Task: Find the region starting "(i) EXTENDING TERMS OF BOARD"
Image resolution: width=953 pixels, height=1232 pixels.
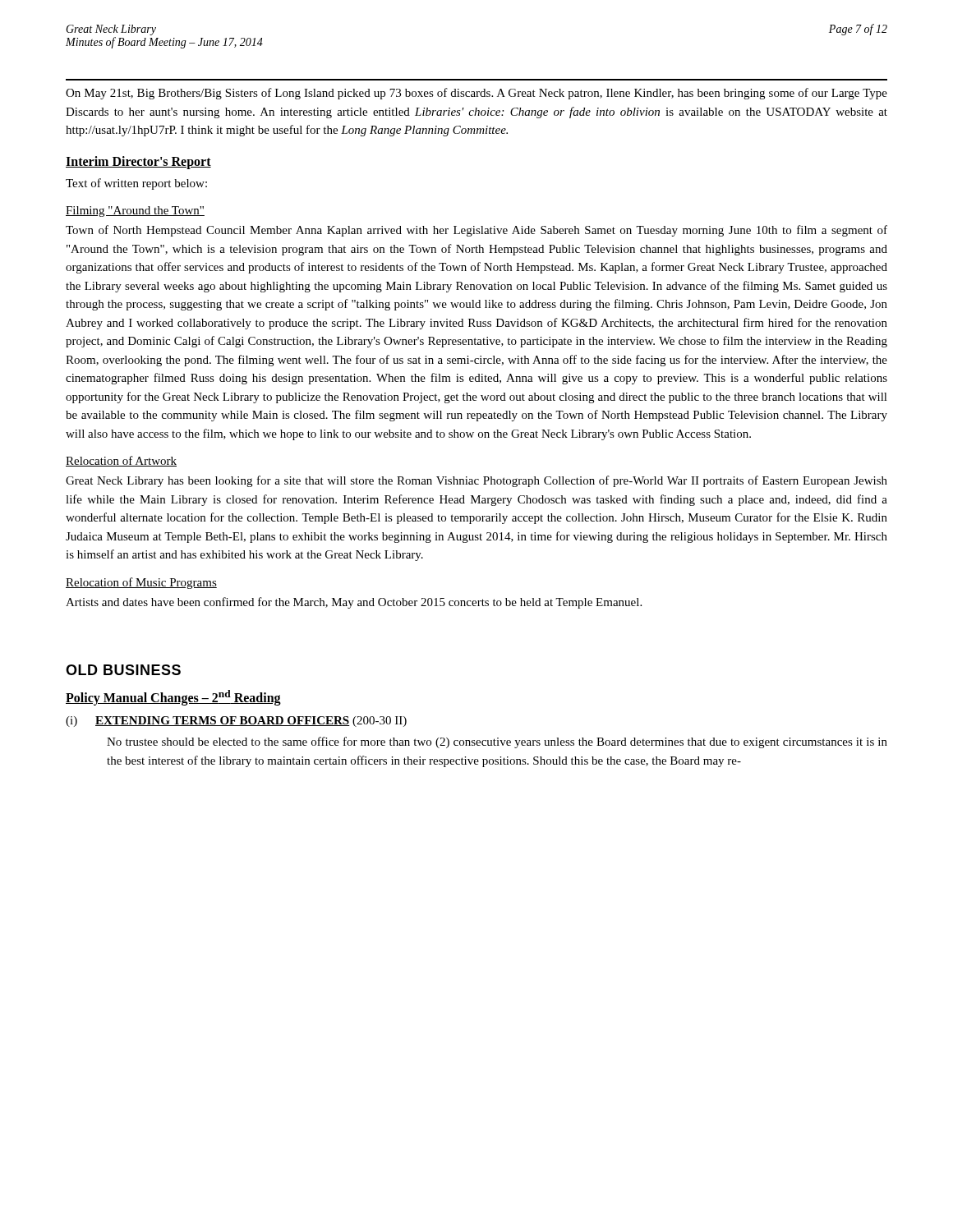Action: [x=236, y=722]
